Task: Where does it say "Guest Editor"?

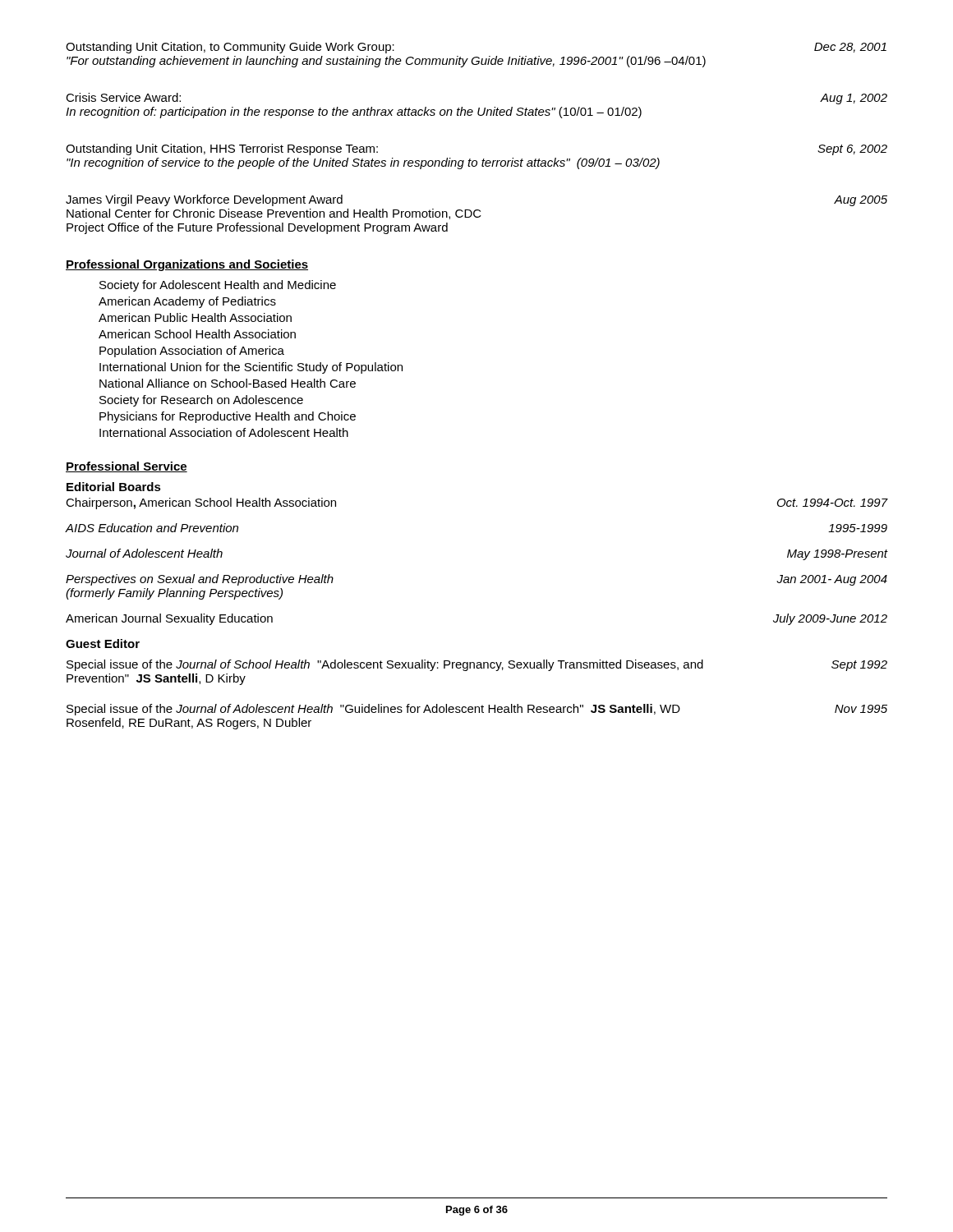Action: [103, 644]
